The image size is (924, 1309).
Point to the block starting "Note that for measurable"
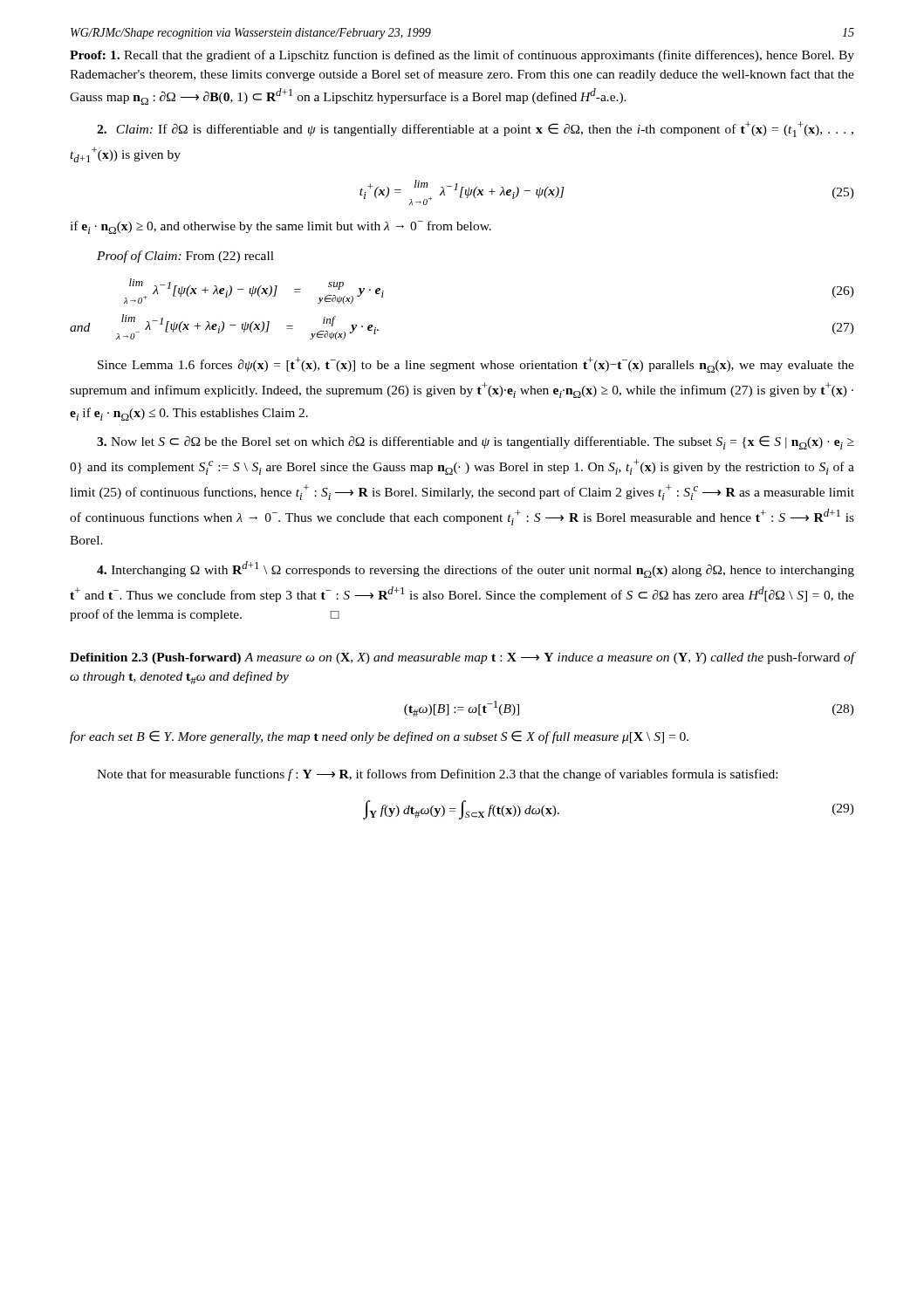462,774
